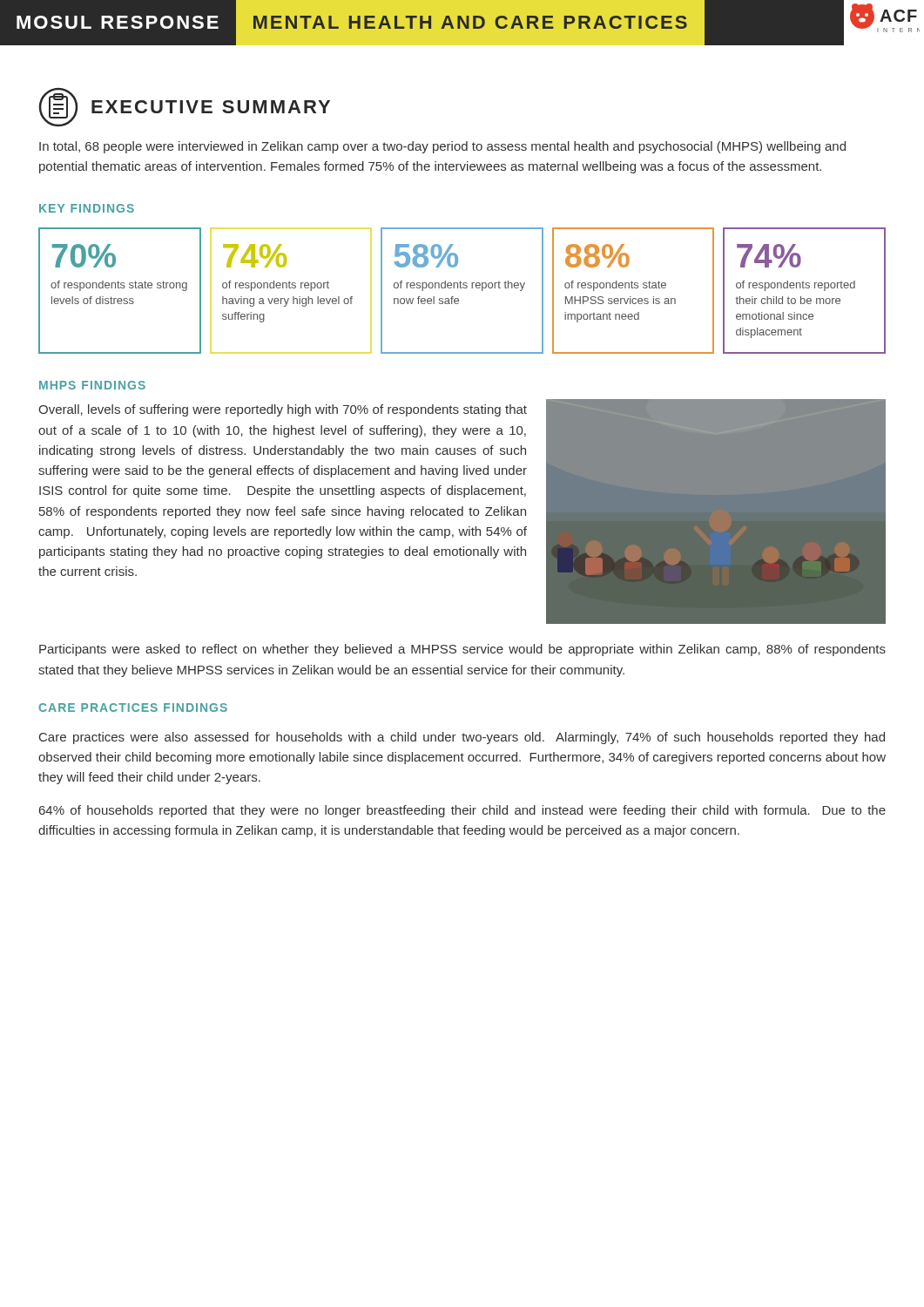This screenshot has width=924, height=1307.
Task: Find the text block with the text "Care practices were also assessed for"
Action: pyautogui.click(x=462, y=757)
